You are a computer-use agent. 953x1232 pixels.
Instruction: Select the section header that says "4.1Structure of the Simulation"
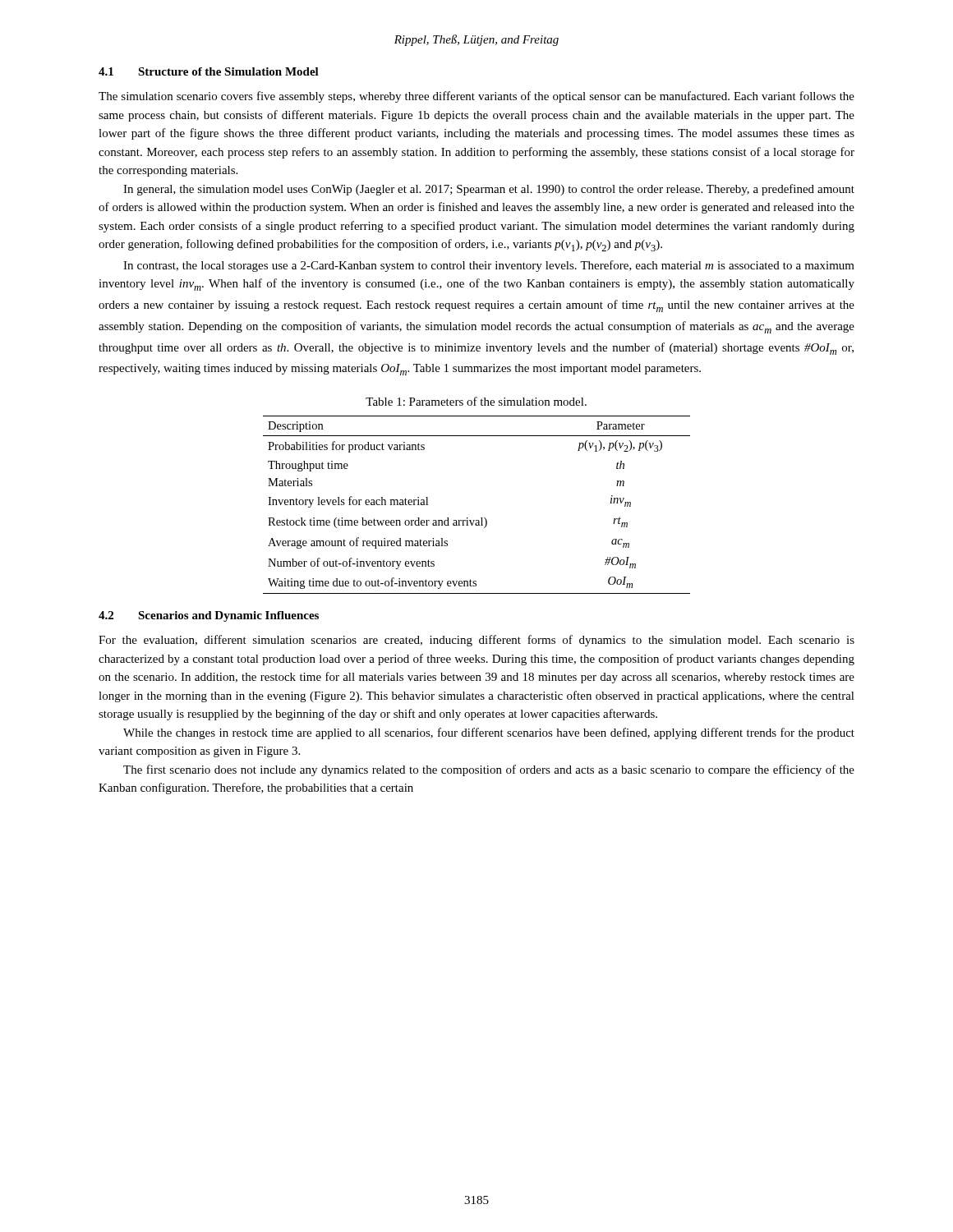coord(209,72)
